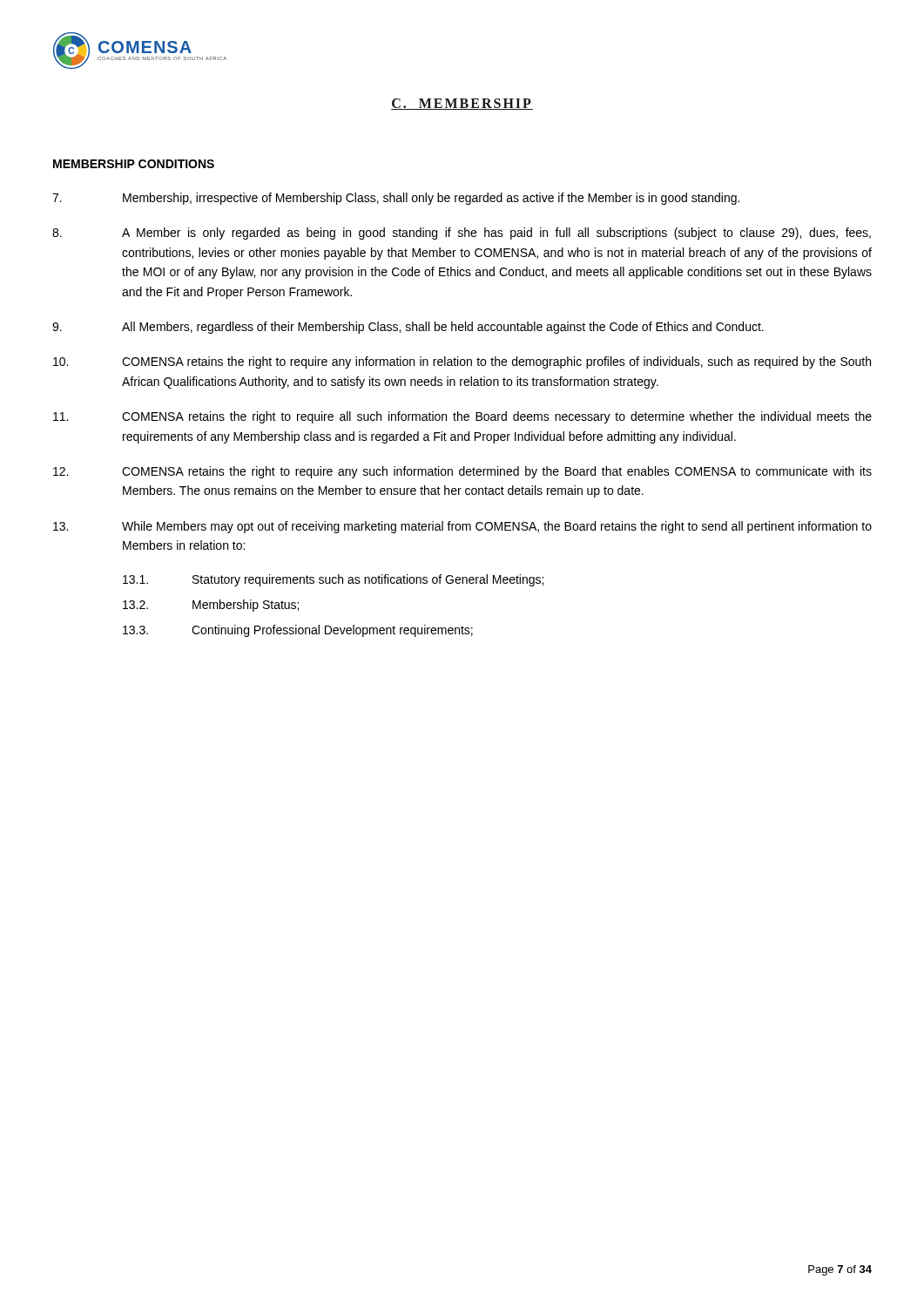Point to the block beginning "8. A Member is only regarded as being"
The height and width of the screenshot is (1307, 924).
coord(462,262)
